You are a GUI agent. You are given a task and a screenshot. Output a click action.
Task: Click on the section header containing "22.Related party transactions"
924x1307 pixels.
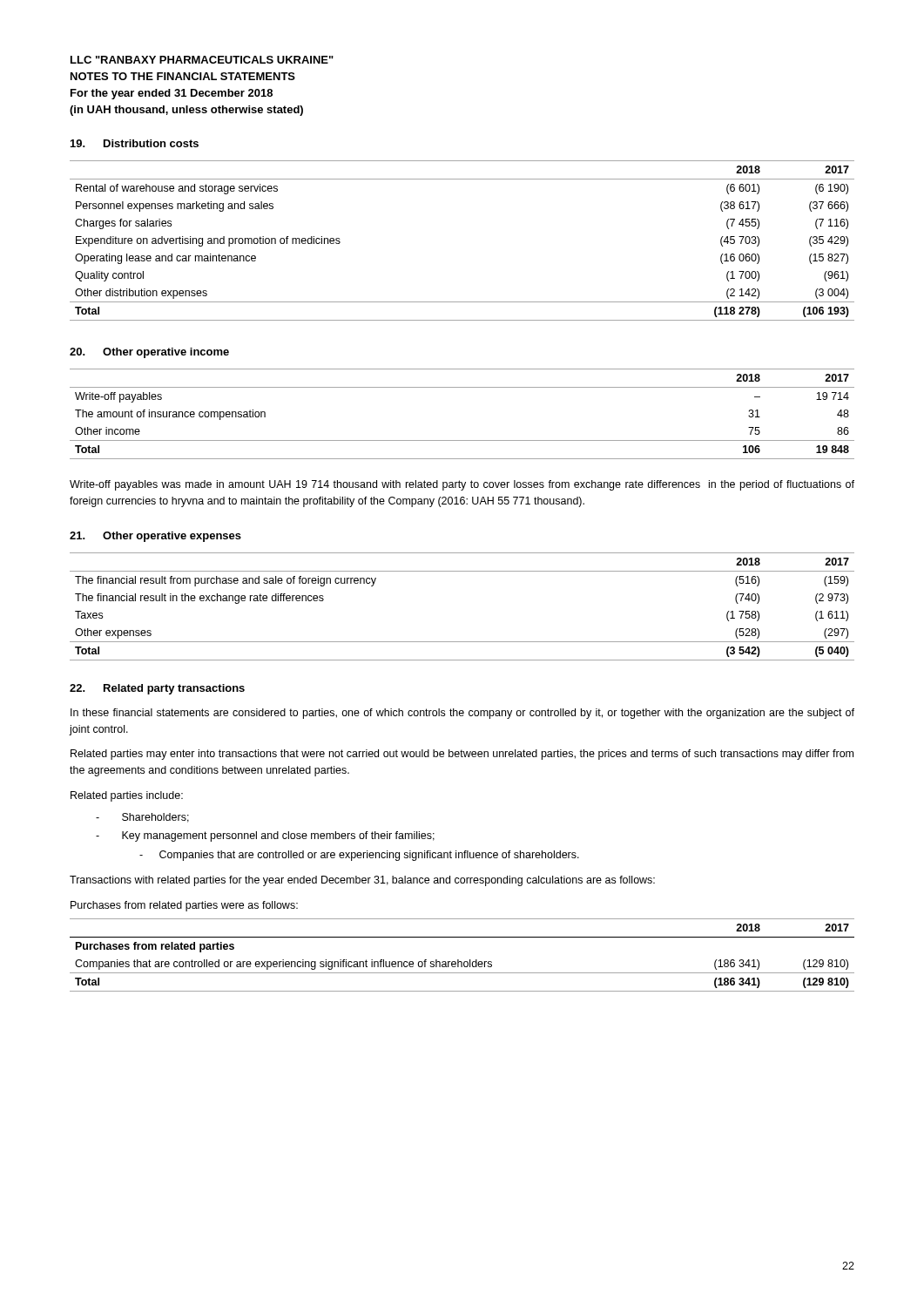(157, 689)
